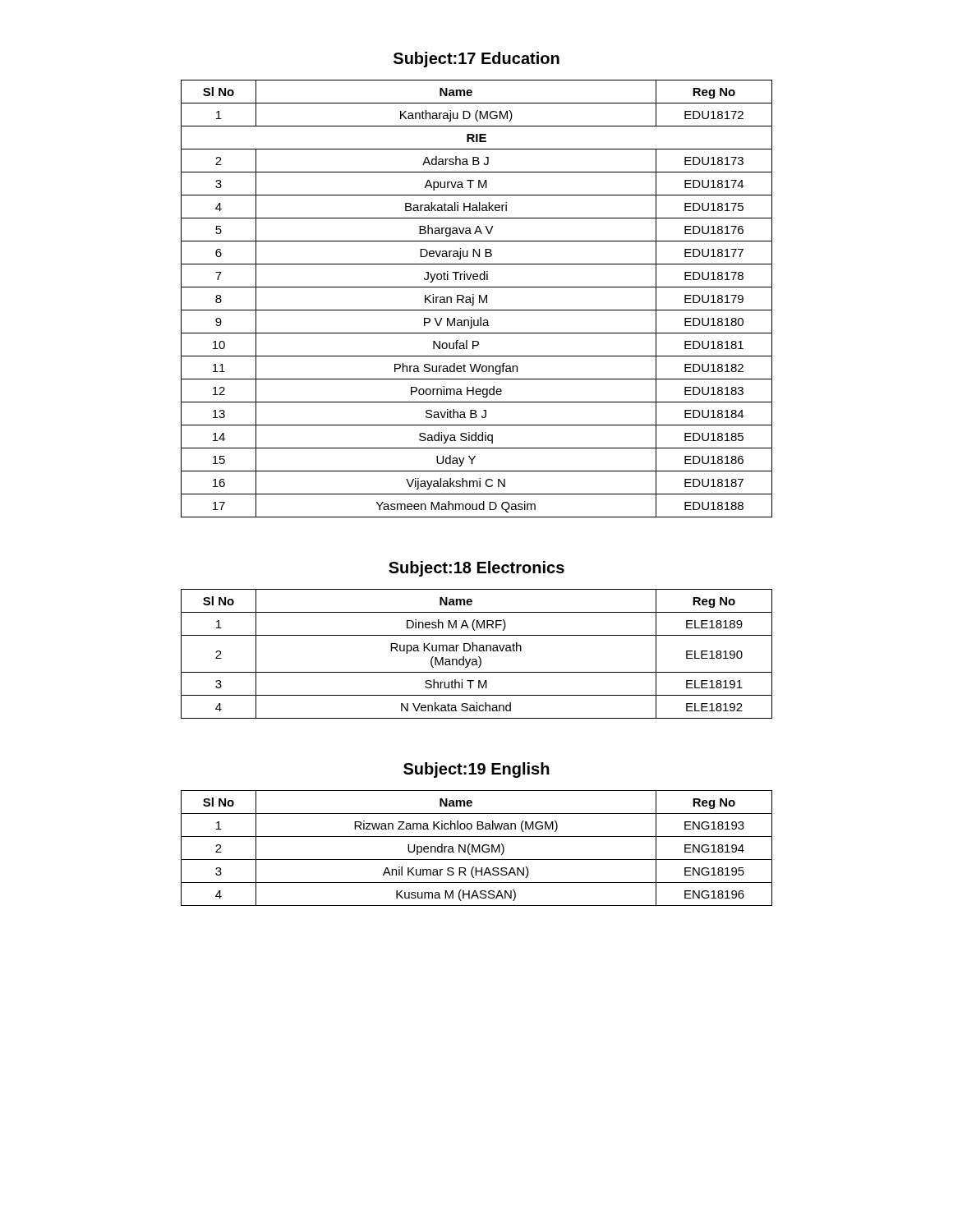Locate the table with the text "Kusuma M (HASSAN)"
Screen dimensions: 1232x953
click(x=476, y=848)
